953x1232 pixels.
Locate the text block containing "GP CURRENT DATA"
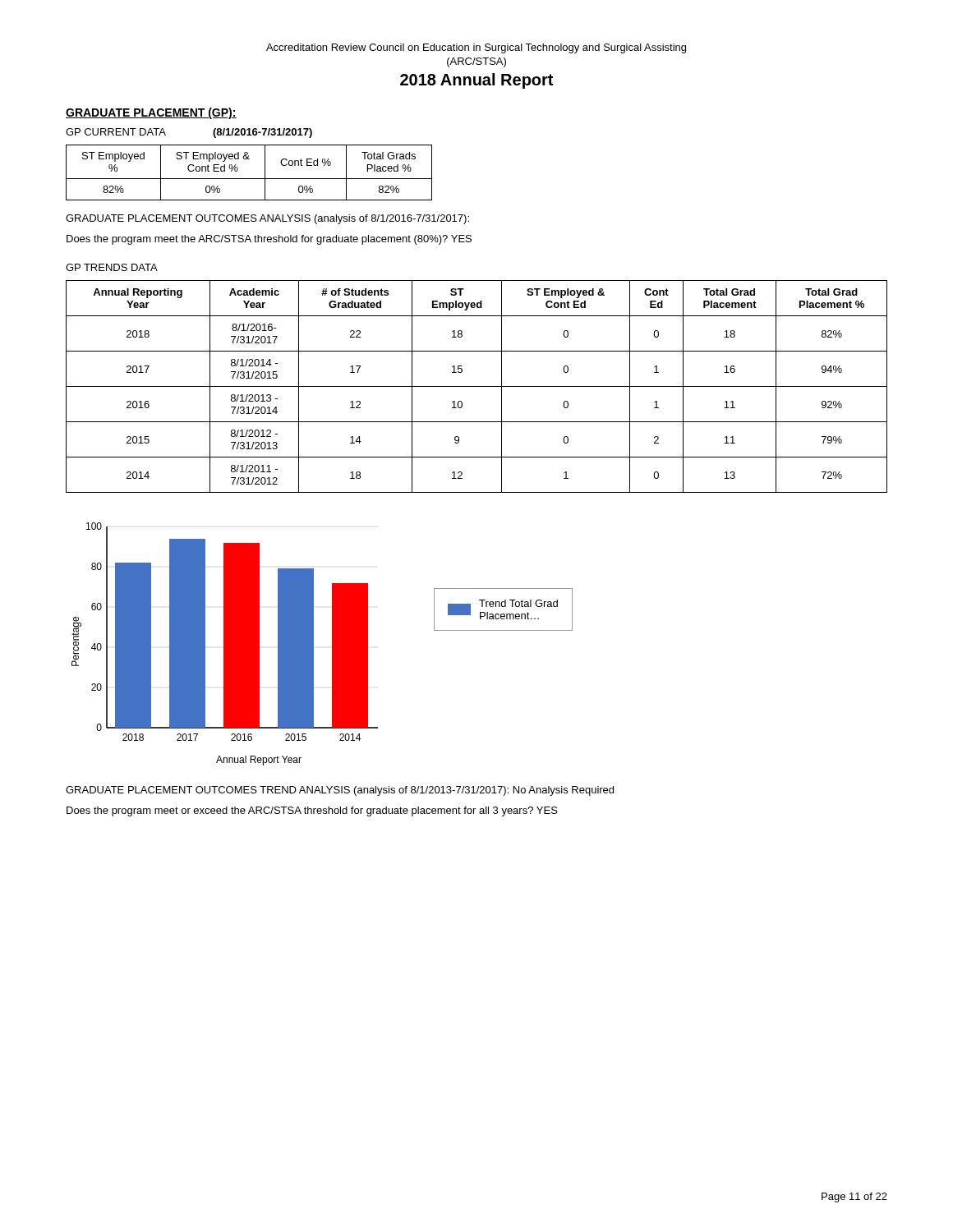click(119, 132)
